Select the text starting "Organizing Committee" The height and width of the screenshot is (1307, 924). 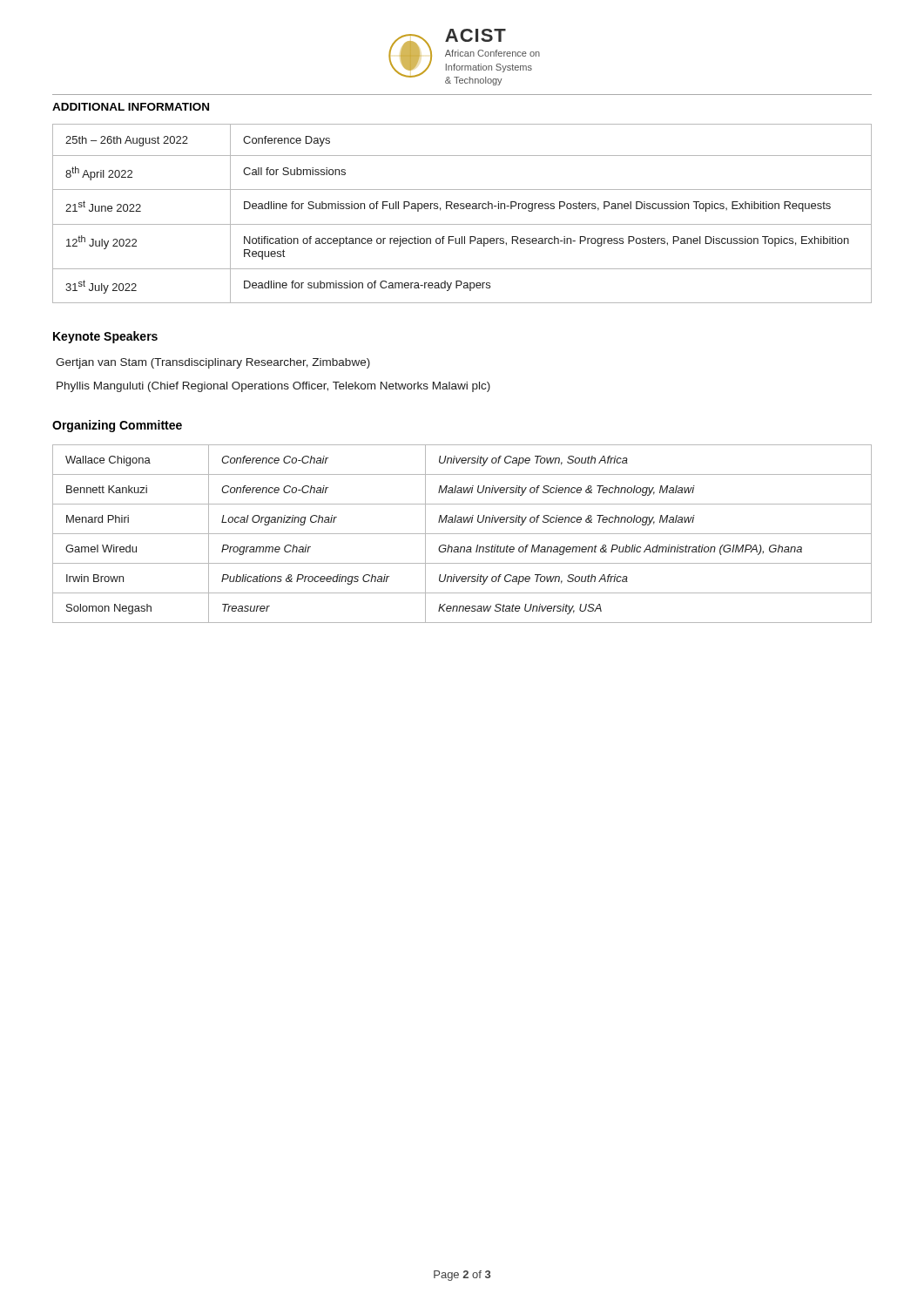(117, 425)
